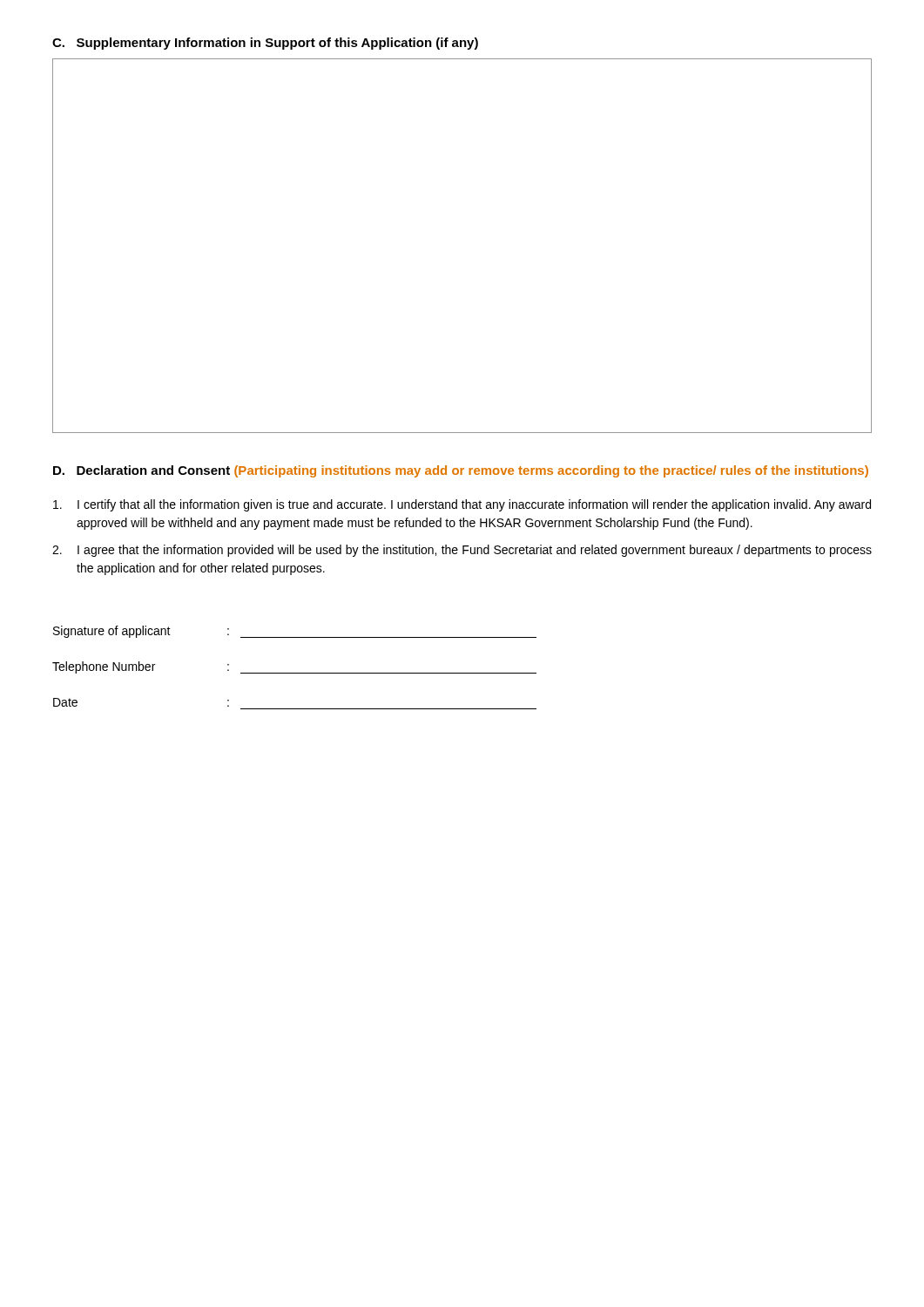This screenshot has width=924, height=1307.
Task: Locate the text with the text "Date :"
Action: (x=294, y=701)
